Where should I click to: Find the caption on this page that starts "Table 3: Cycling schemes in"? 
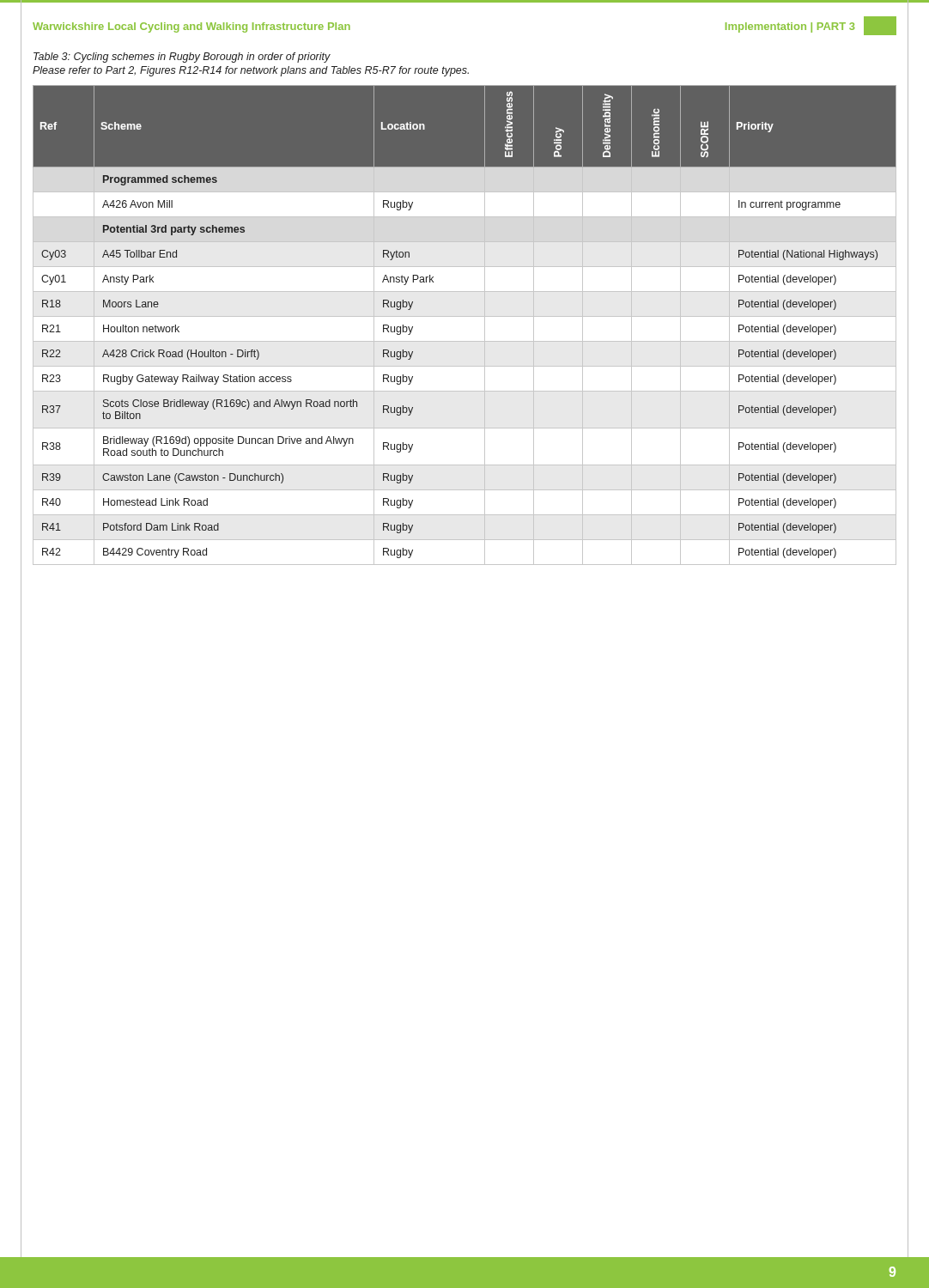point(464,63)
